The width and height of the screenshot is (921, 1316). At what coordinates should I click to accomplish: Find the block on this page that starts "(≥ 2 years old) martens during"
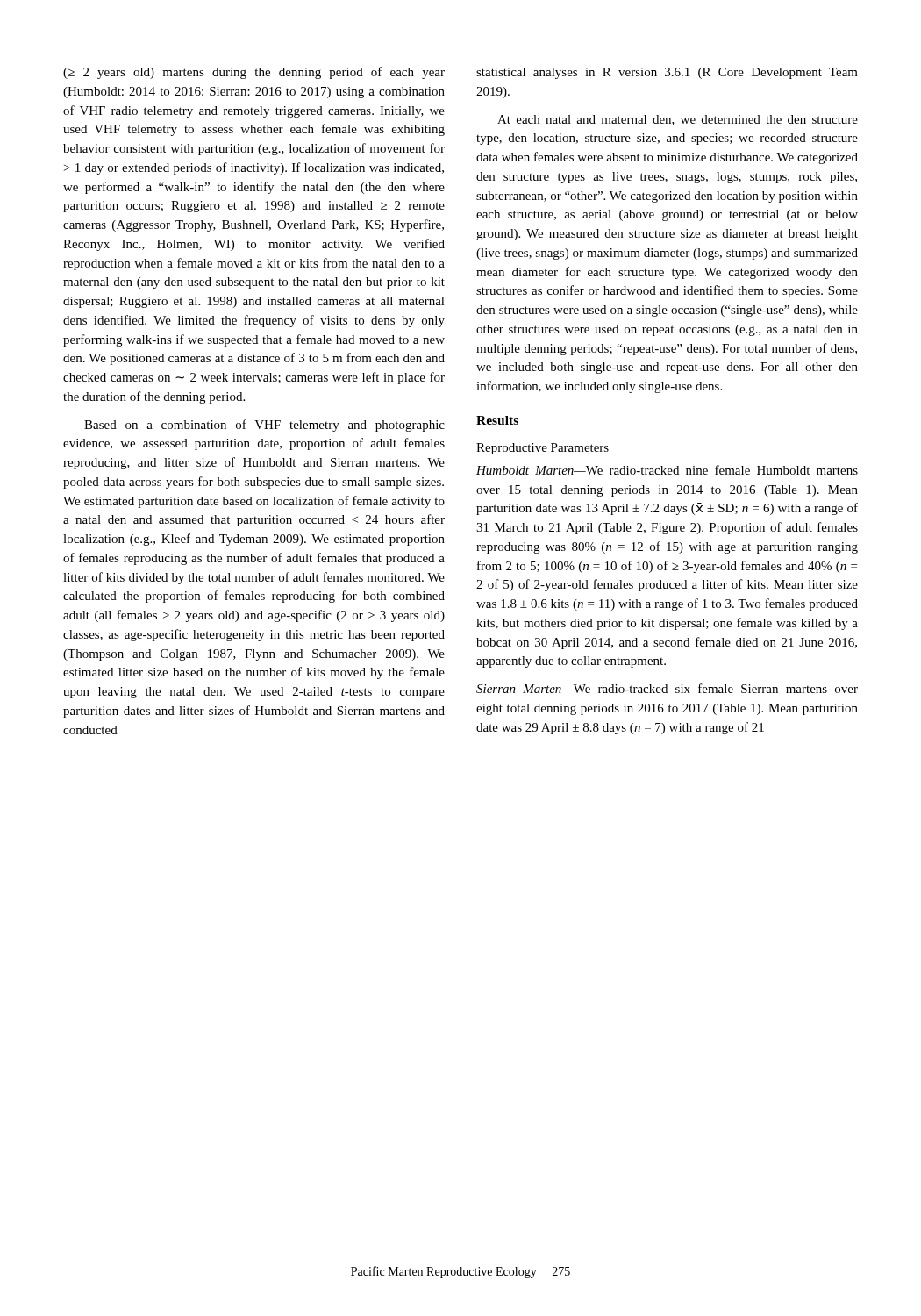tap(254, 235)
